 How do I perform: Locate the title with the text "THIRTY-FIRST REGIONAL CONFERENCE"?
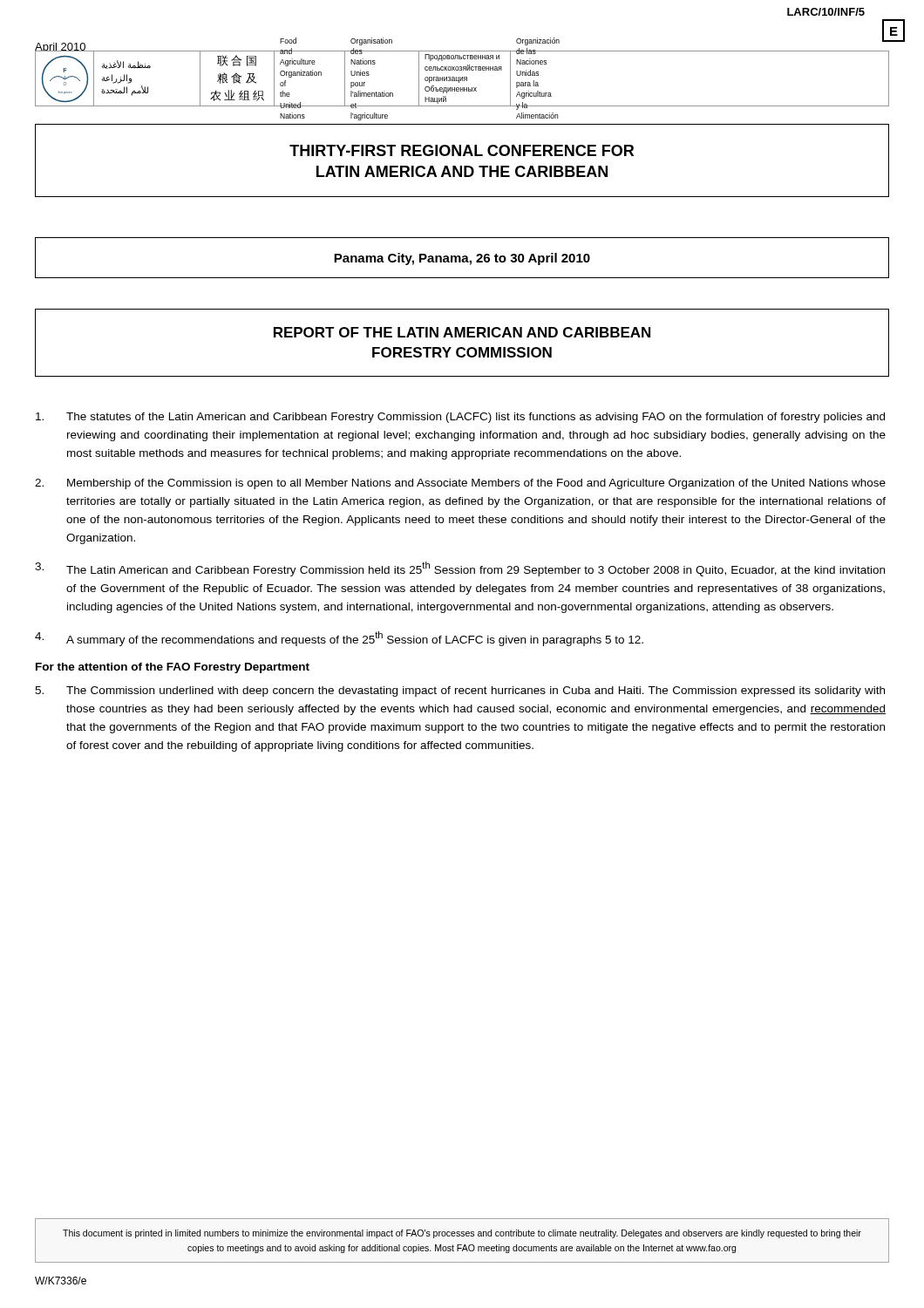462,162
